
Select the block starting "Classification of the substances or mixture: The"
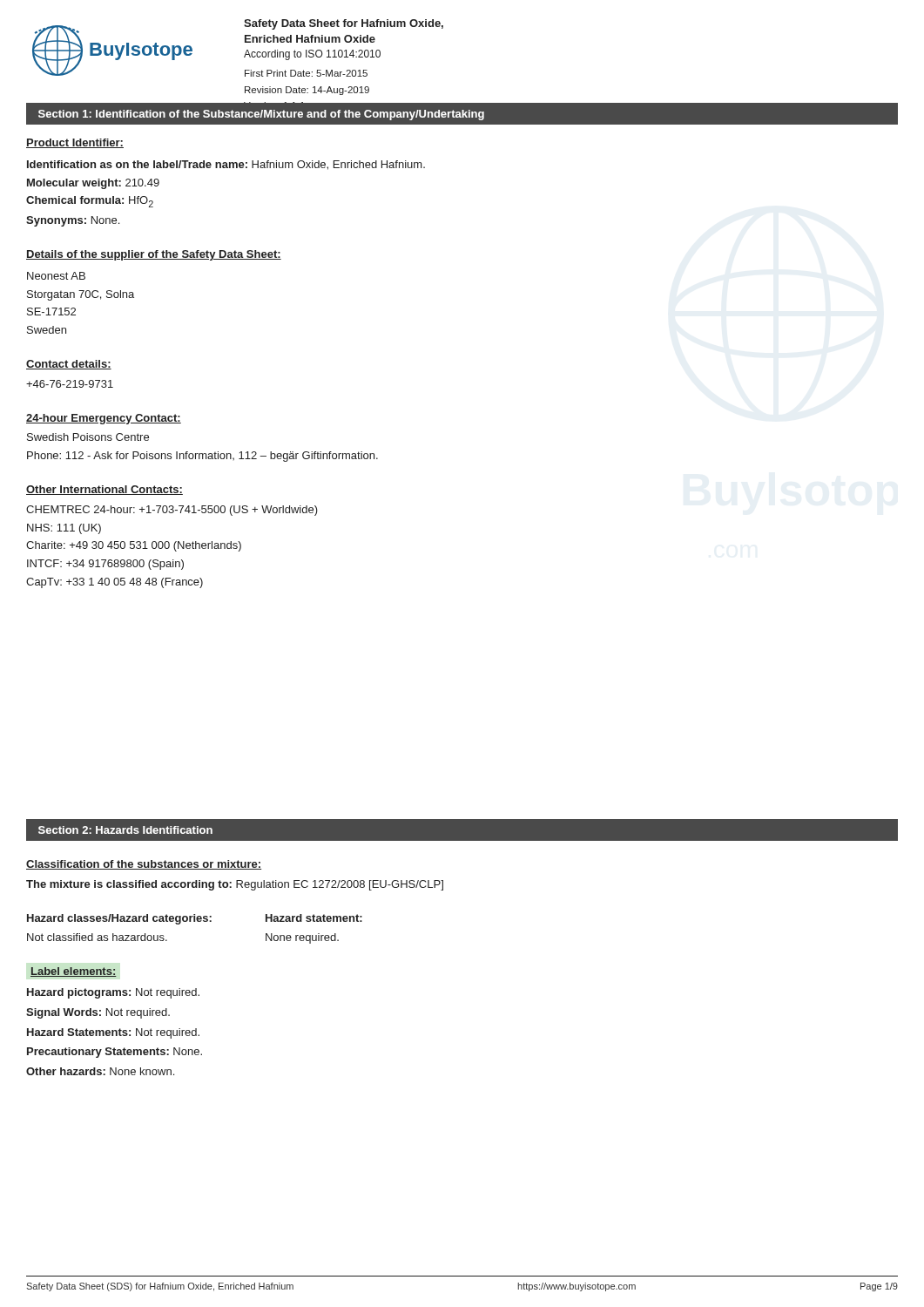click(144, 865)
